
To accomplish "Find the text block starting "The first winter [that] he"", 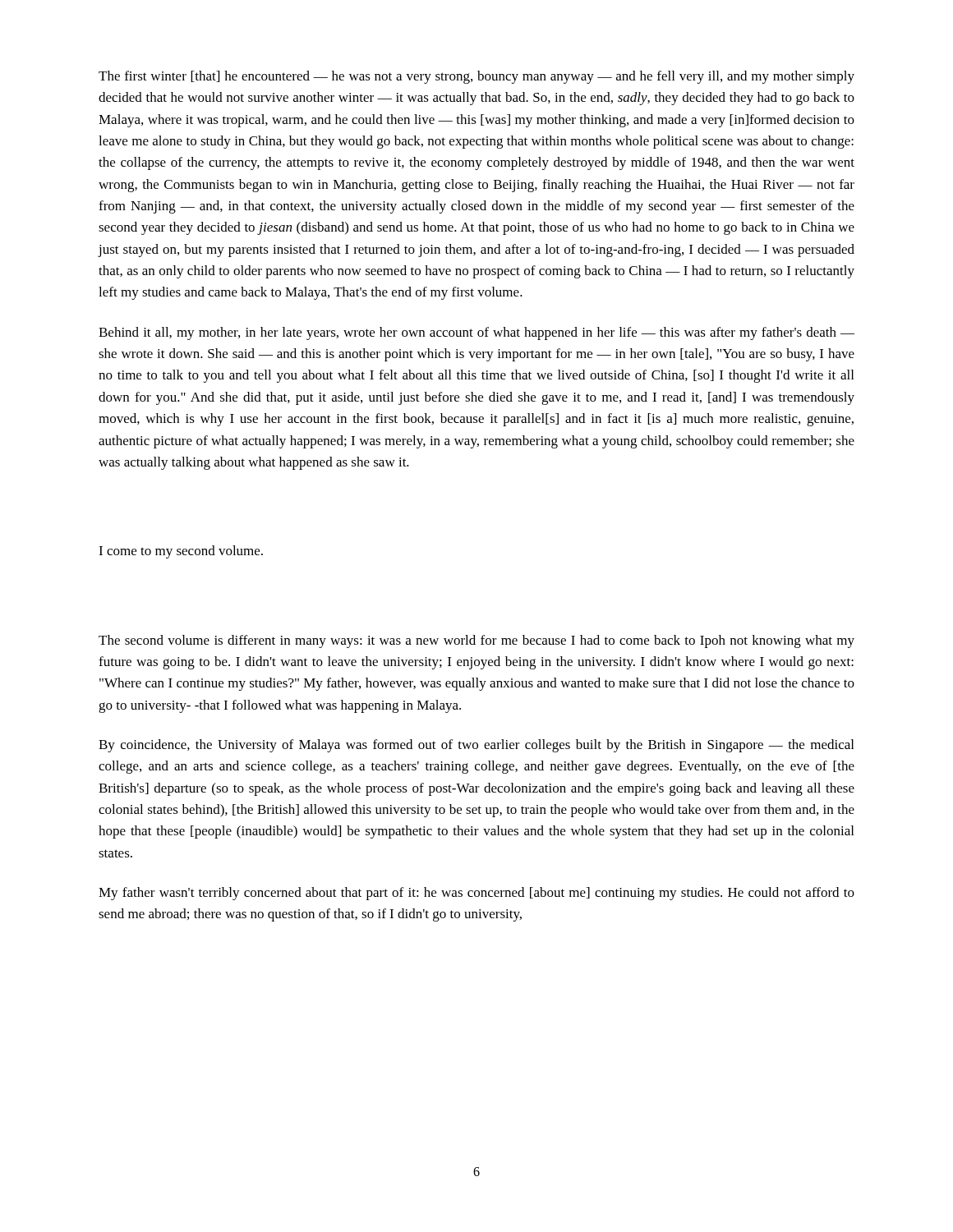I will (476, 184).
